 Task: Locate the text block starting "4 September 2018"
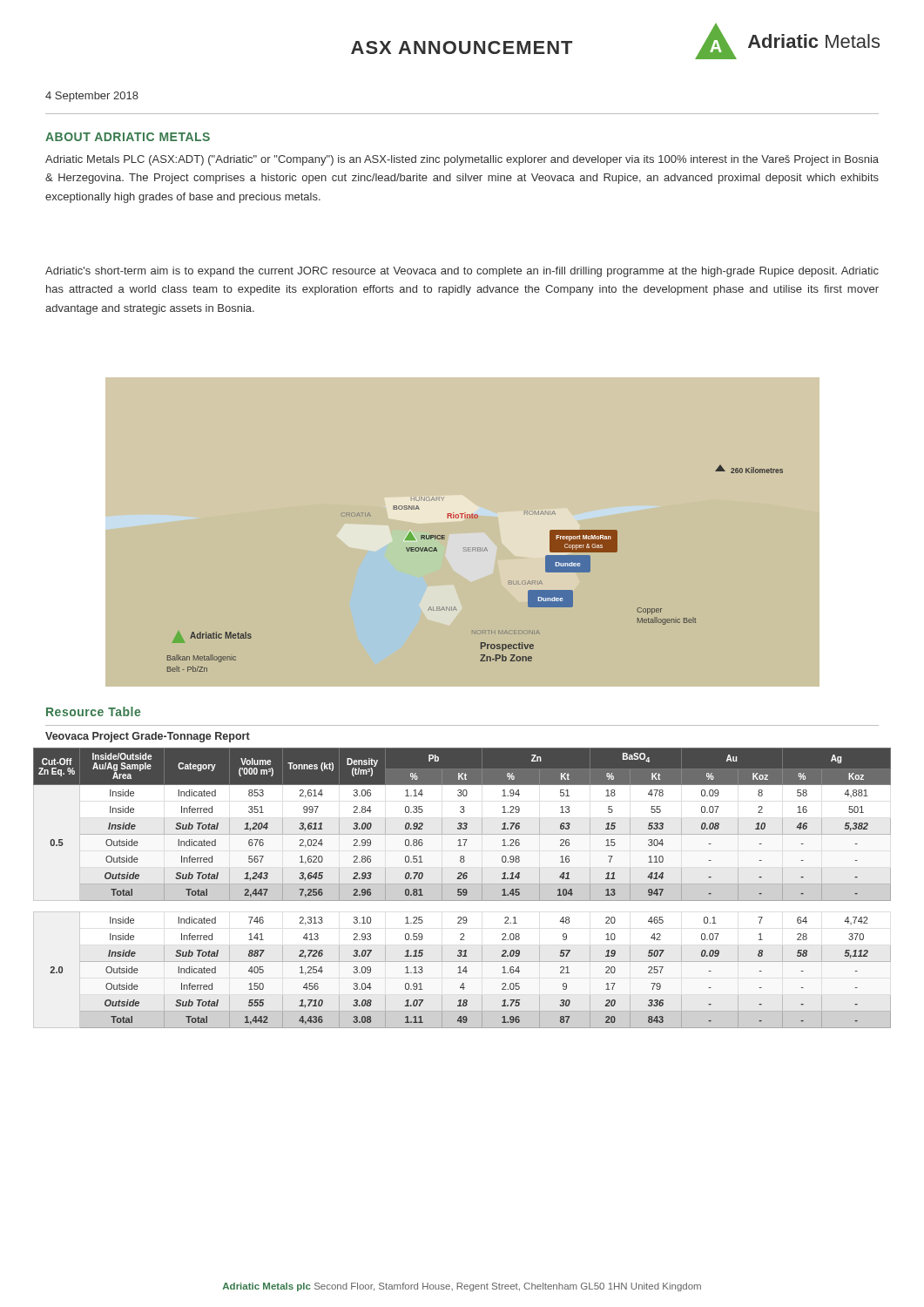92,95
